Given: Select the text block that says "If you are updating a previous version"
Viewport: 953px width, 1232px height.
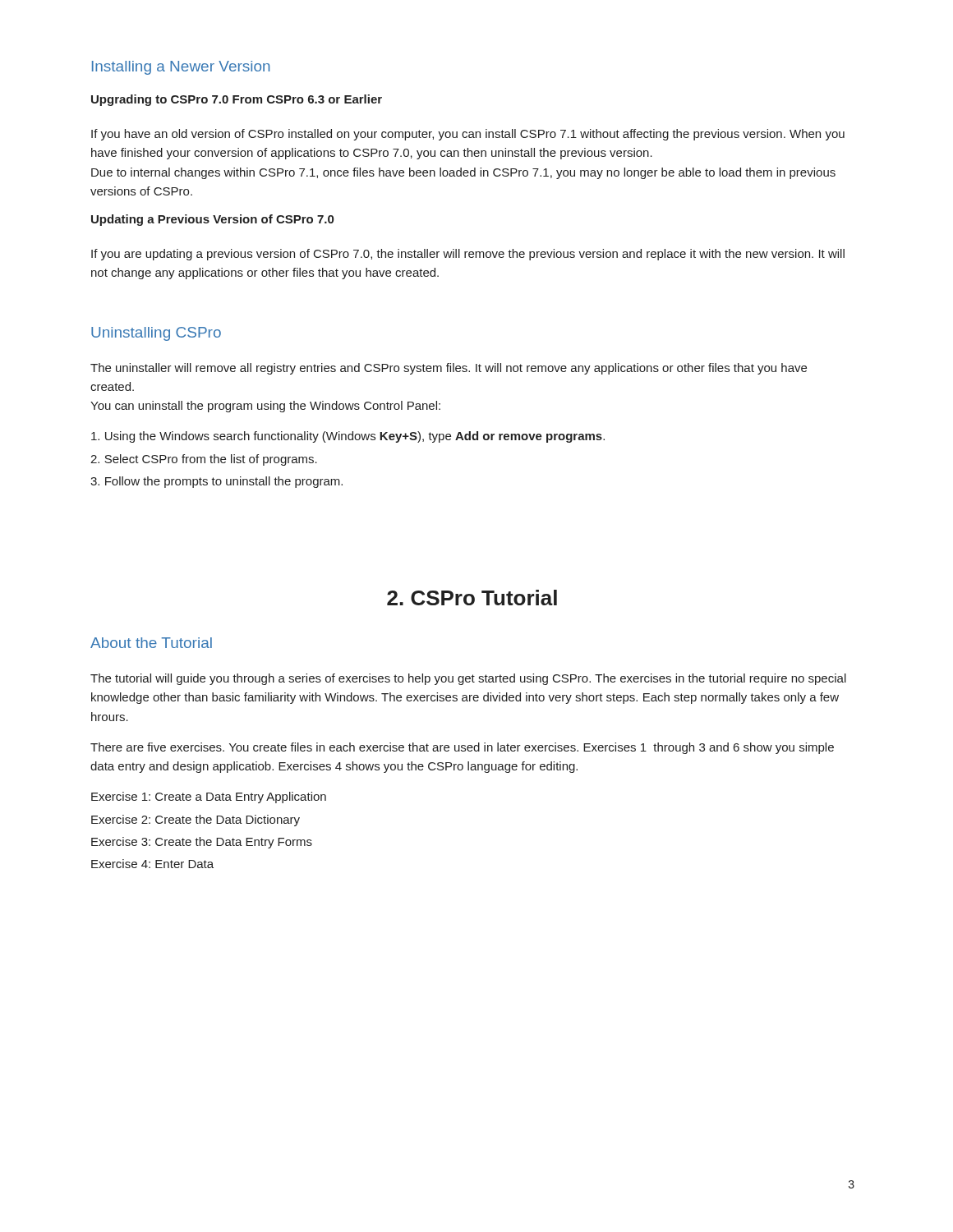Looking at the screenshot, I should (472, 263).
